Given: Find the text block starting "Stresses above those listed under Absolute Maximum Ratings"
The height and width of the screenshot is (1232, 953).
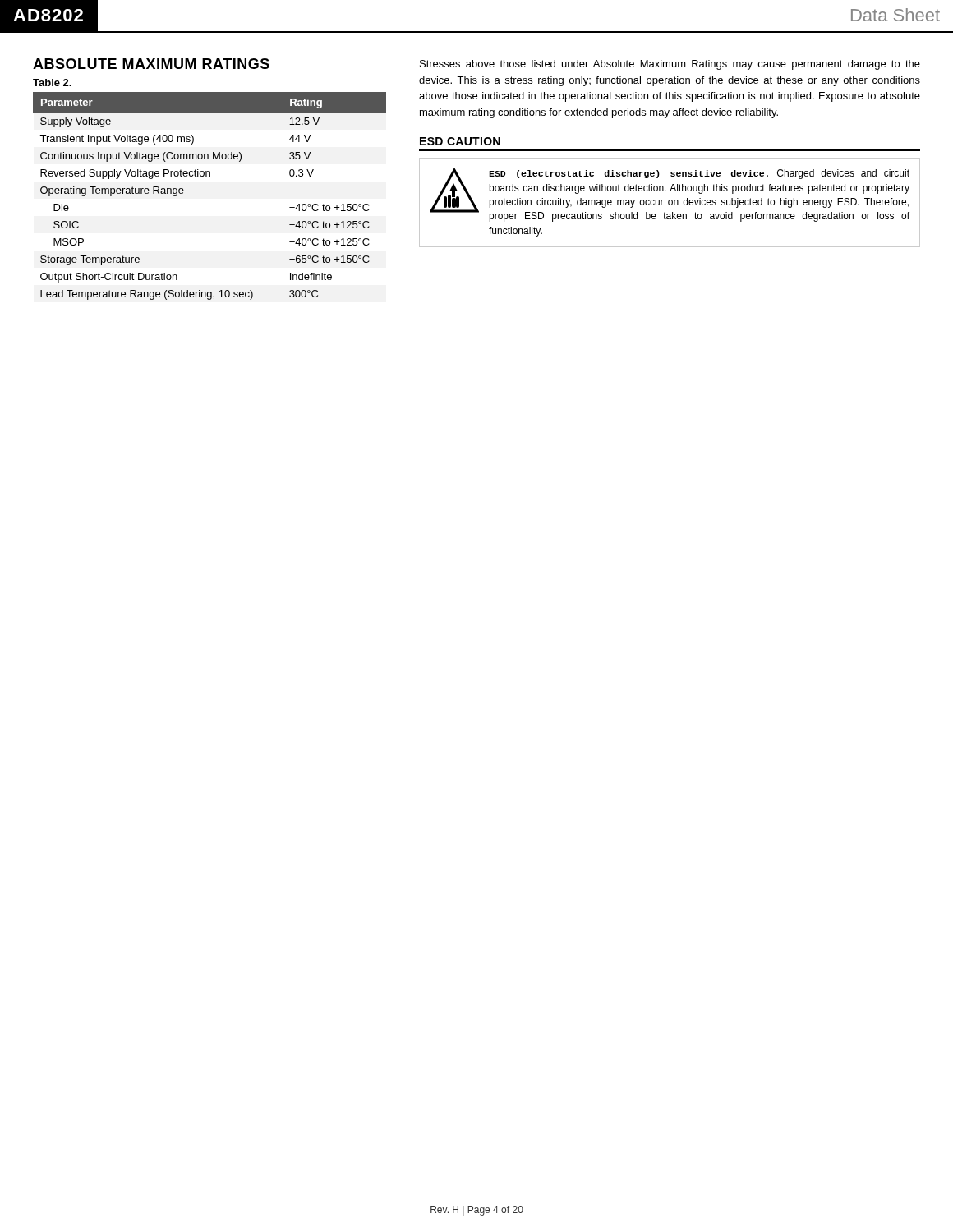Looking at the screenshot, I should coord(670,88).
